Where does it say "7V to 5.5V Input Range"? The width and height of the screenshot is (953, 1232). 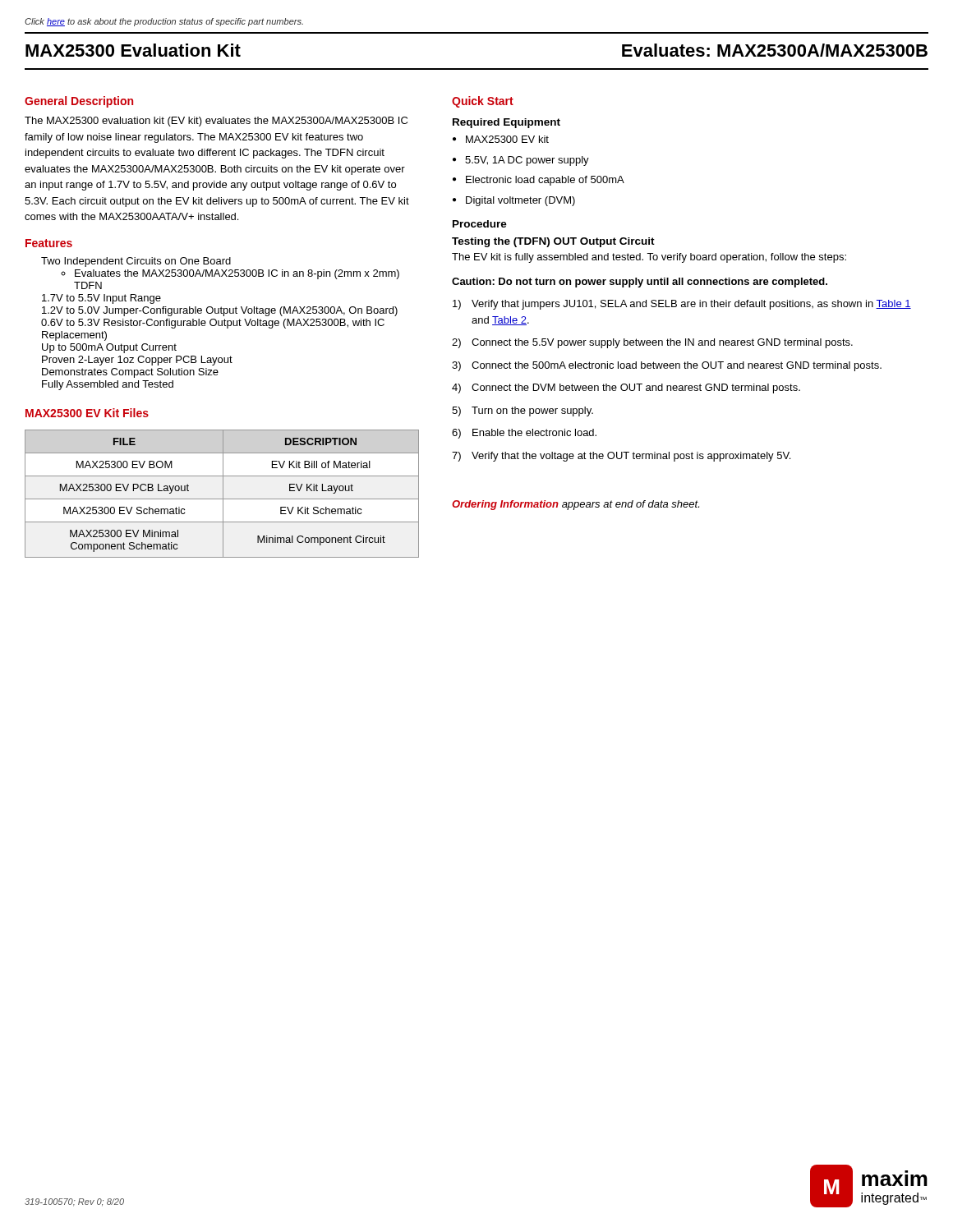click(230, 297)
